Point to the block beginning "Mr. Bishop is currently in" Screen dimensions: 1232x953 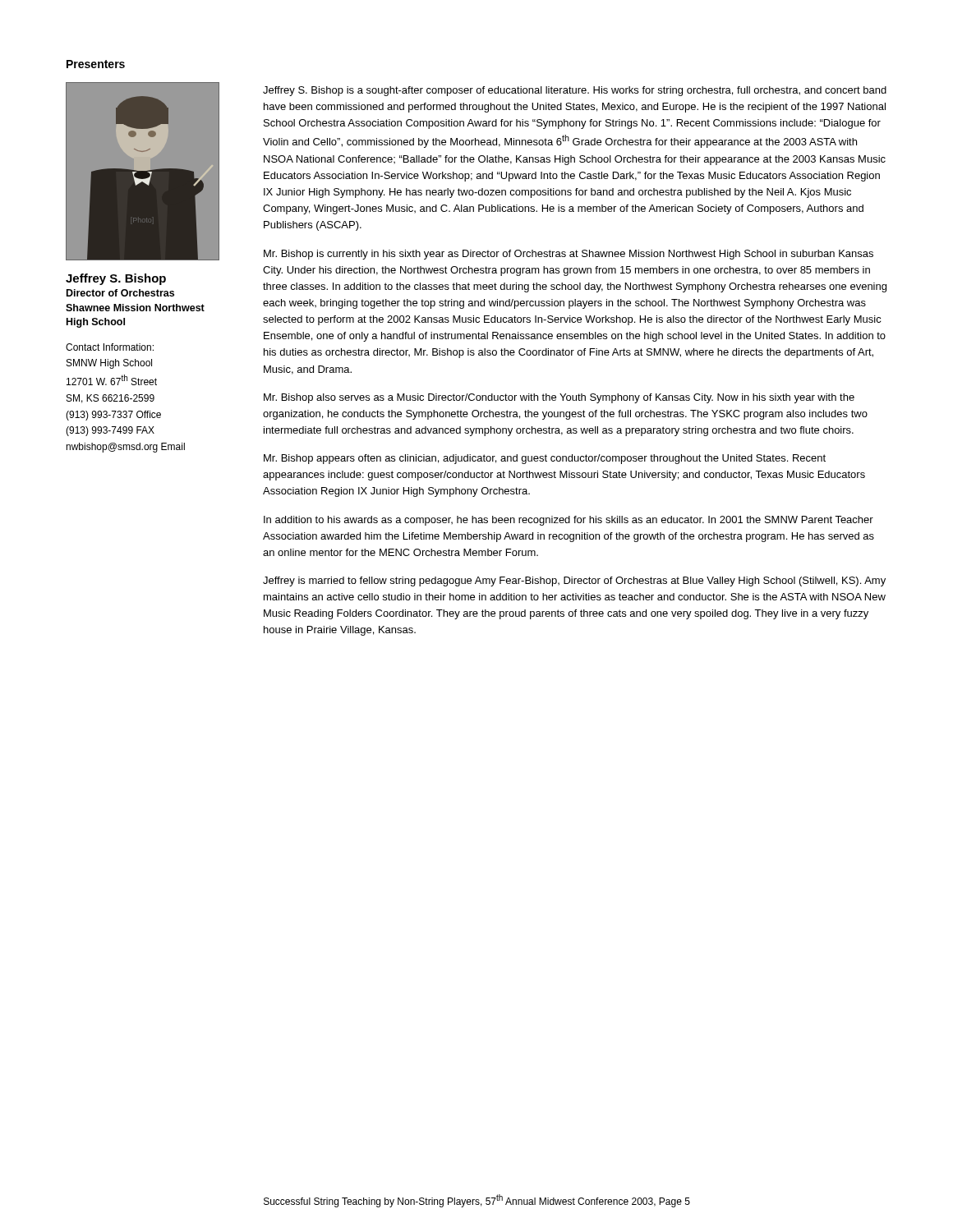click(575, 311)
